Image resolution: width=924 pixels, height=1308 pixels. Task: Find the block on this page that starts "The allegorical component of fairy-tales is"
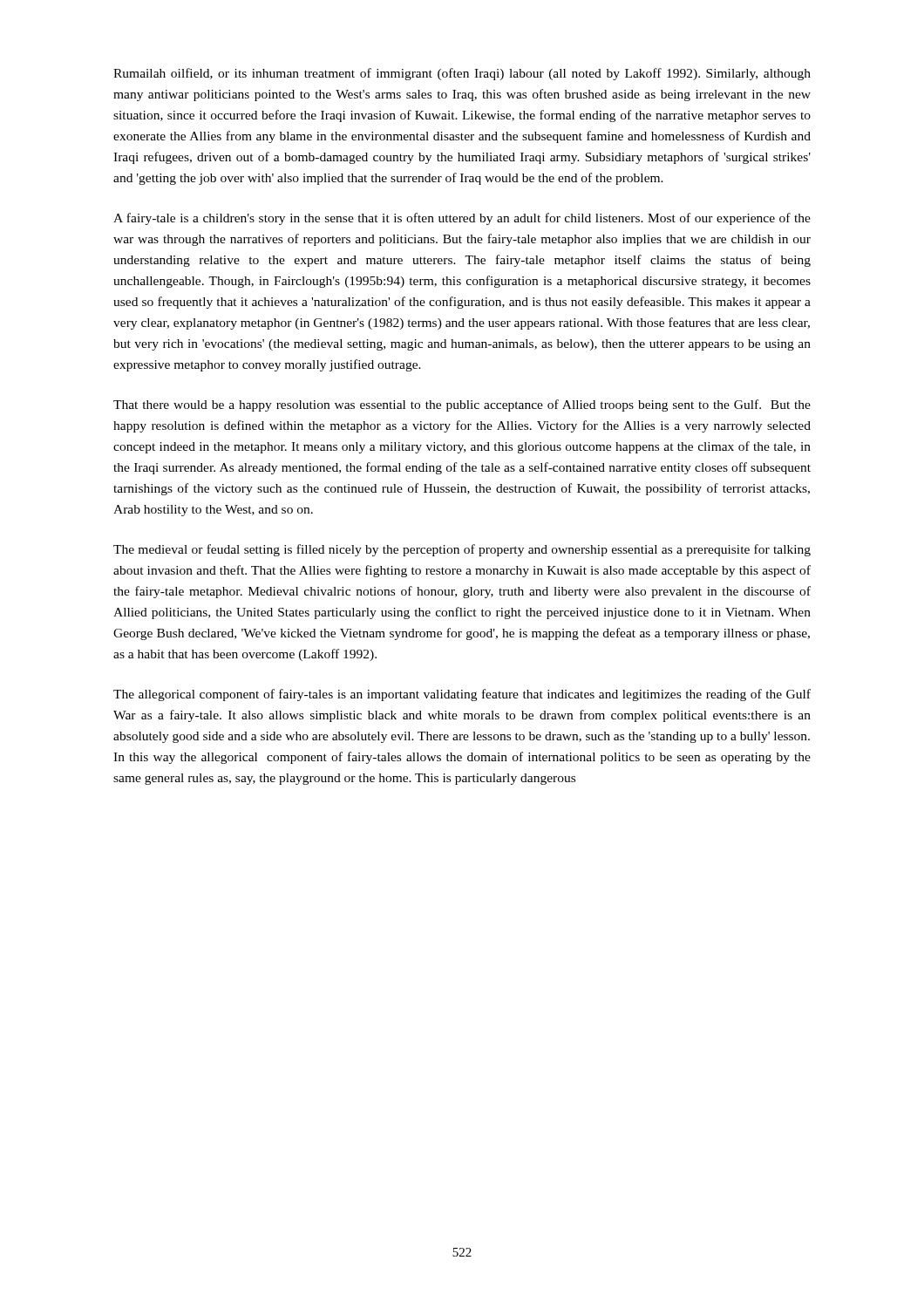[462, 736]
